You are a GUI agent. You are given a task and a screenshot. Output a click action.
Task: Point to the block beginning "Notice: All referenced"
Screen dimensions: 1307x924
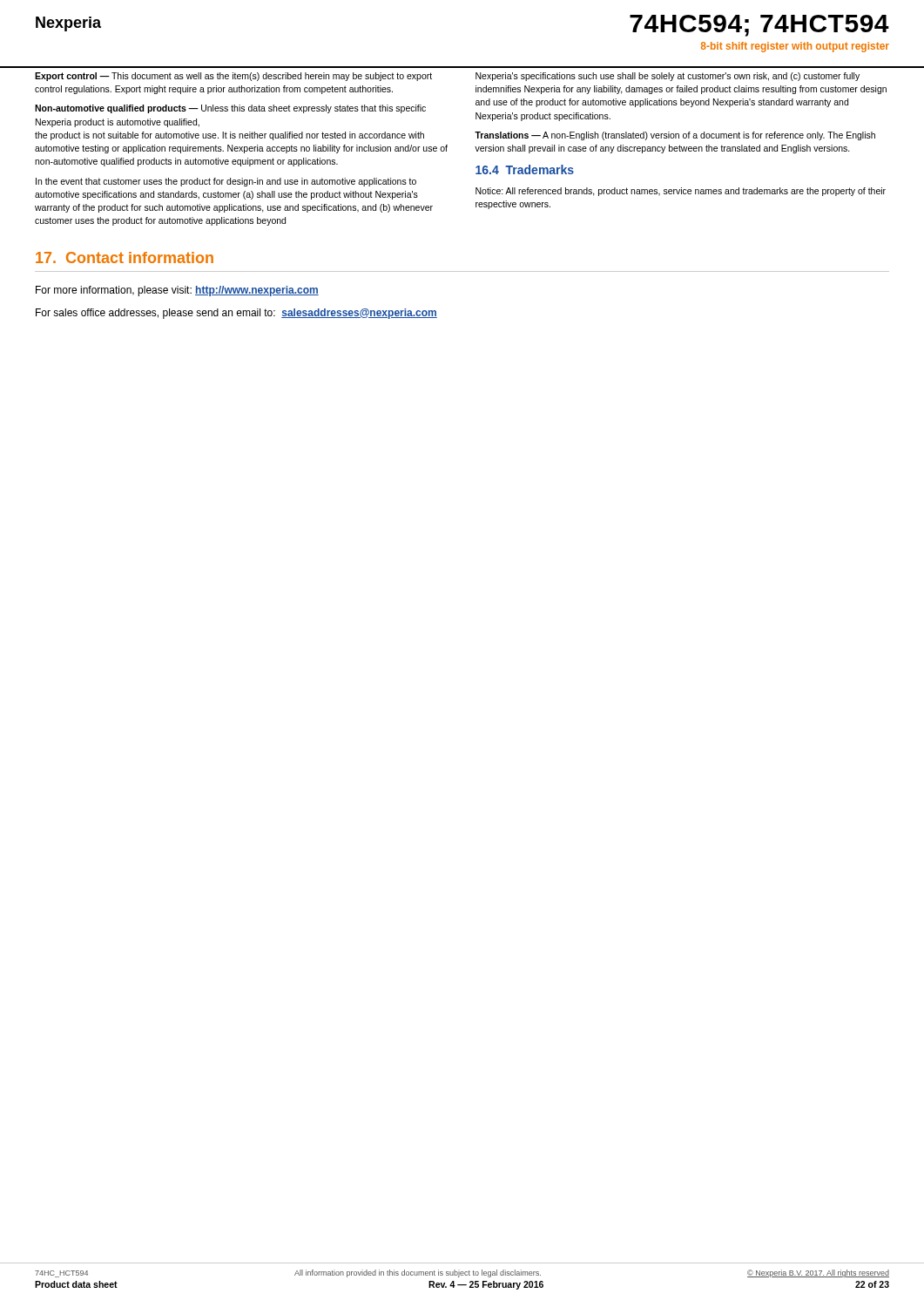pos(680,197)
